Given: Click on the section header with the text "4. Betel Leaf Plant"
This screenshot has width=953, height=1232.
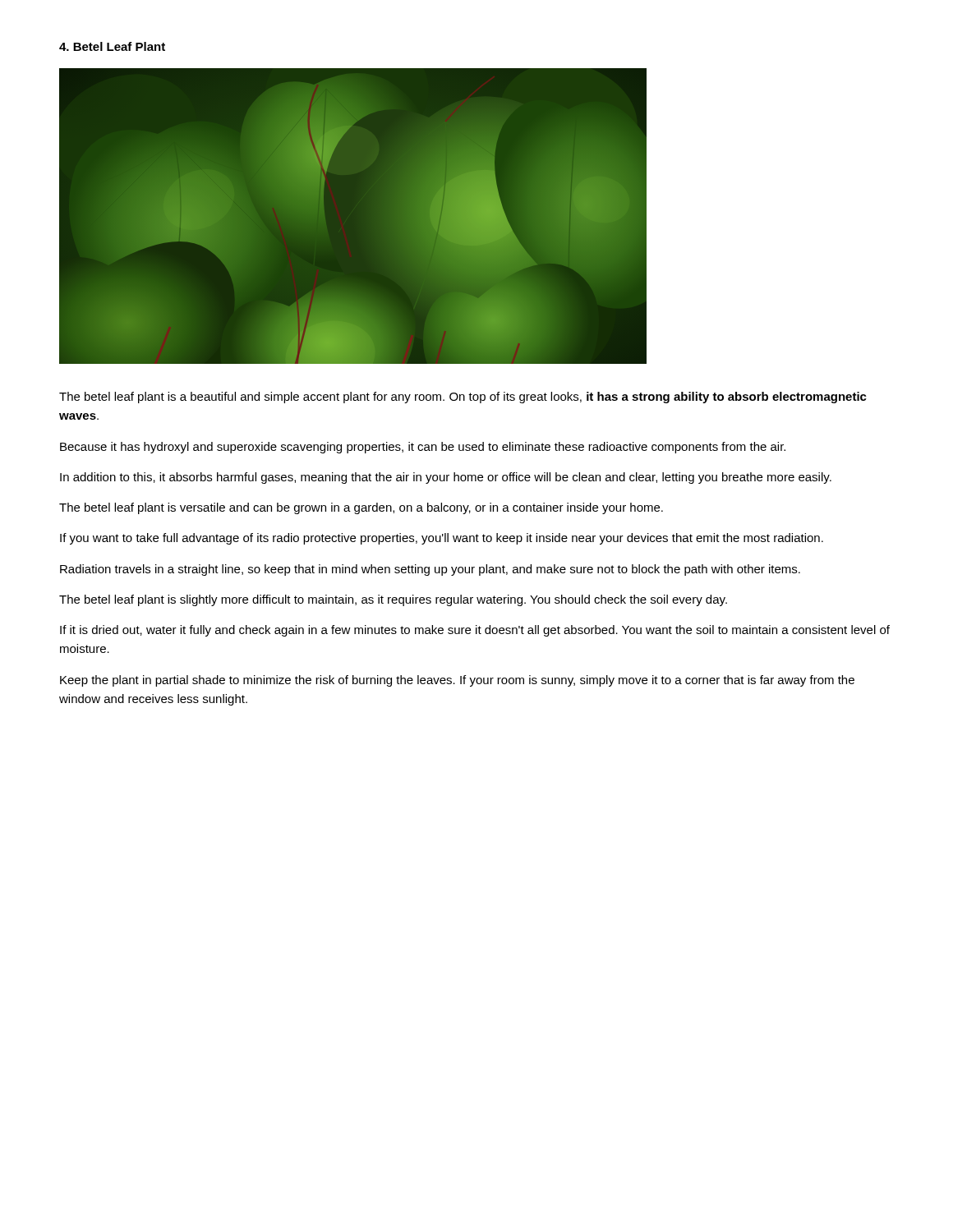Looking at the screenshot, I should click(112, 46).
